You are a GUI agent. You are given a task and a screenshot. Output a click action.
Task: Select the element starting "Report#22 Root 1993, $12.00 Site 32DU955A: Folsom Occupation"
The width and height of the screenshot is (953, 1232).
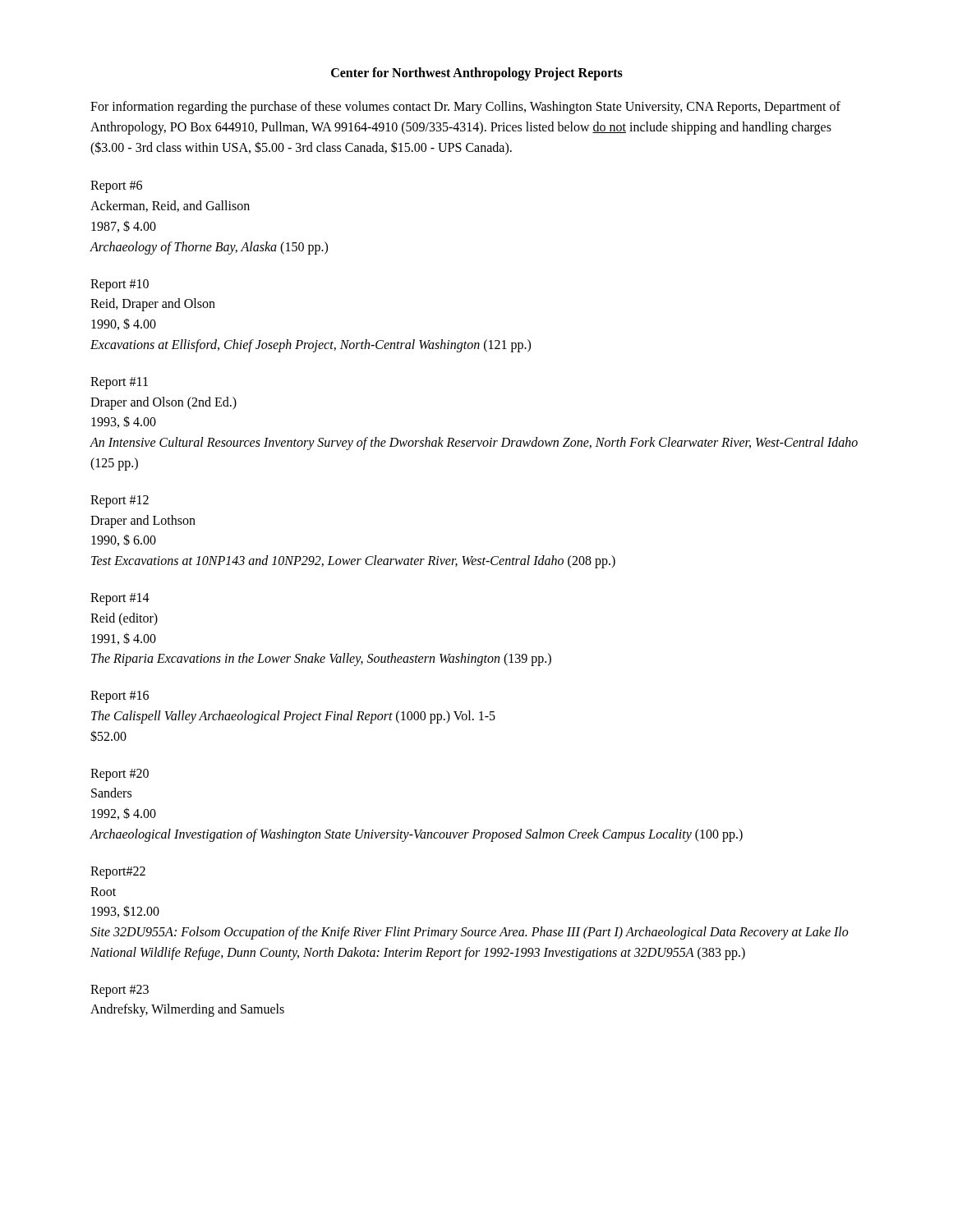(118, 873)
